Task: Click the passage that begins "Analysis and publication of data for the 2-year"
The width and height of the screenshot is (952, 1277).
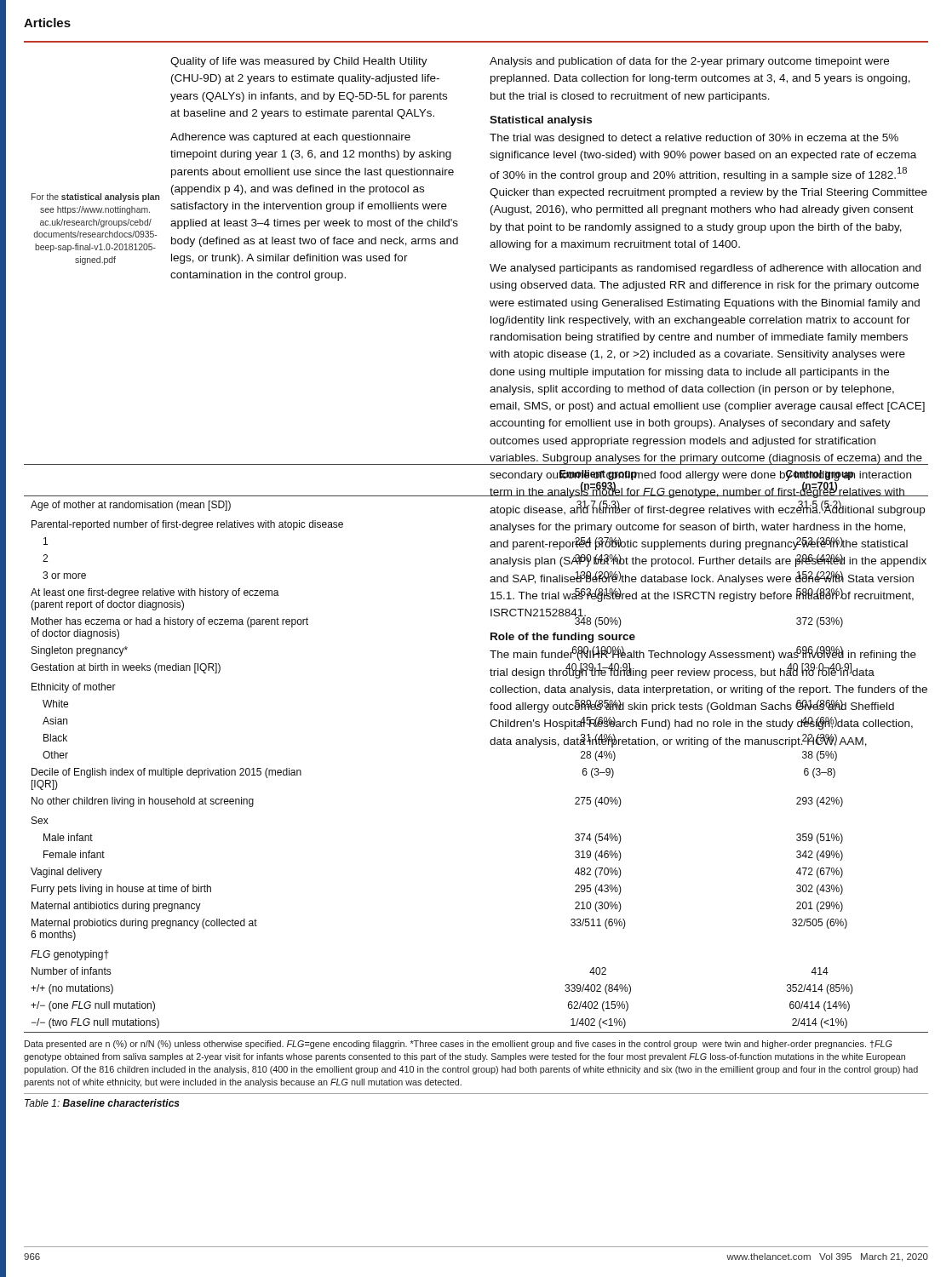Action: 709,79
